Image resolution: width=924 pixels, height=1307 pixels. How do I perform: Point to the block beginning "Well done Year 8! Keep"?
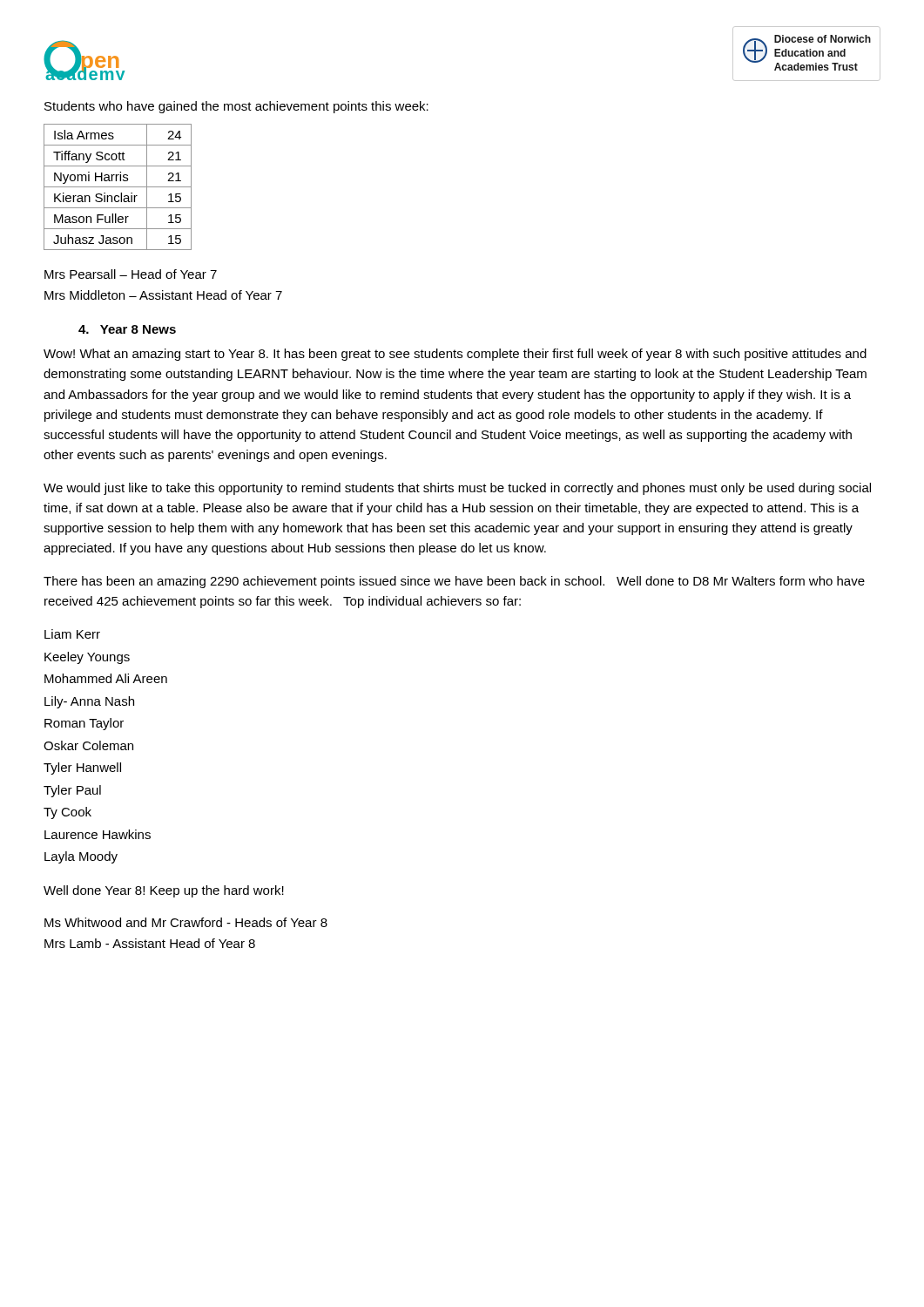point(164,890)
